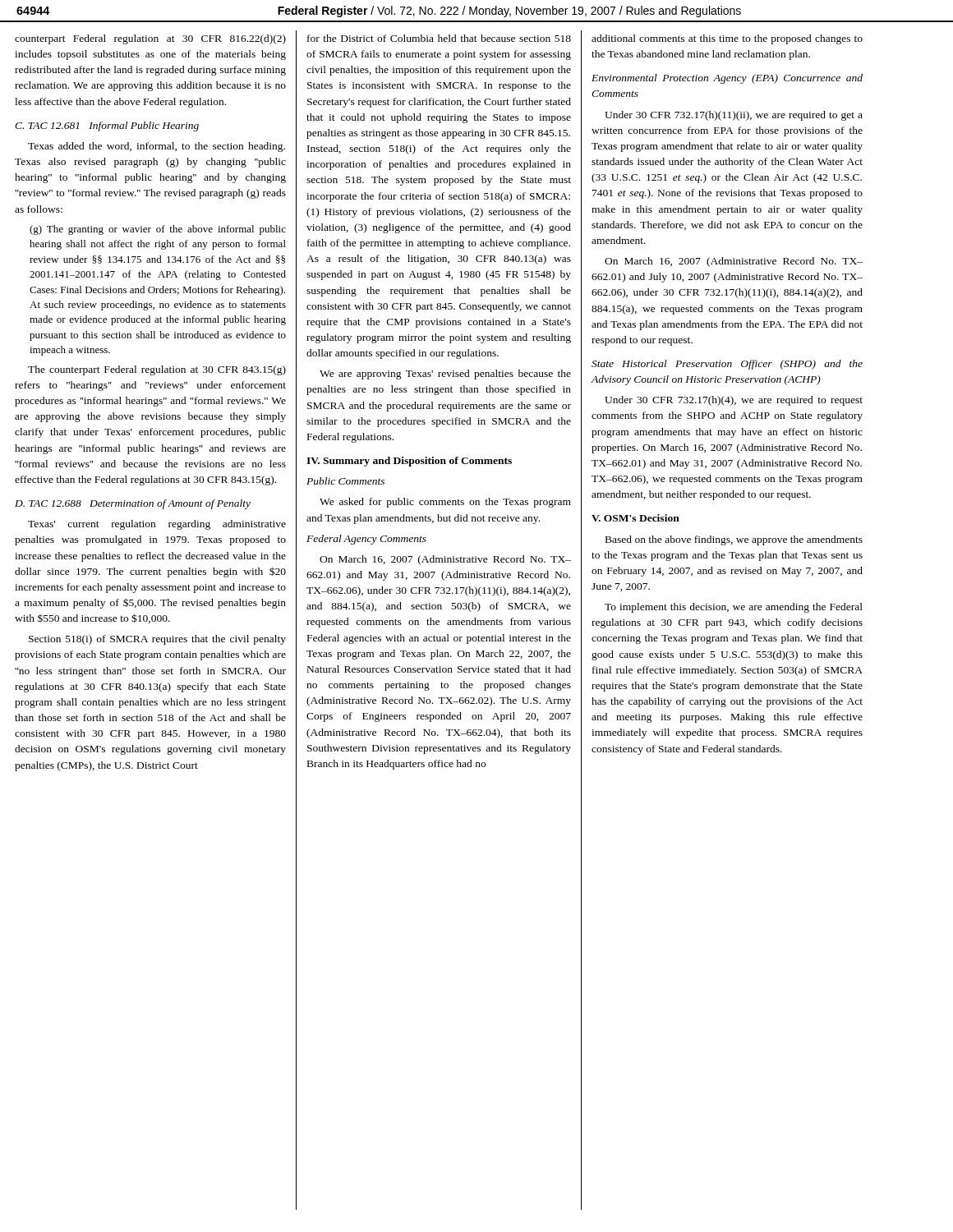Find the text block that reads "Texas' current regulation regarding administrative penalties was"
953x1232 pixels.
coord(150,571)
